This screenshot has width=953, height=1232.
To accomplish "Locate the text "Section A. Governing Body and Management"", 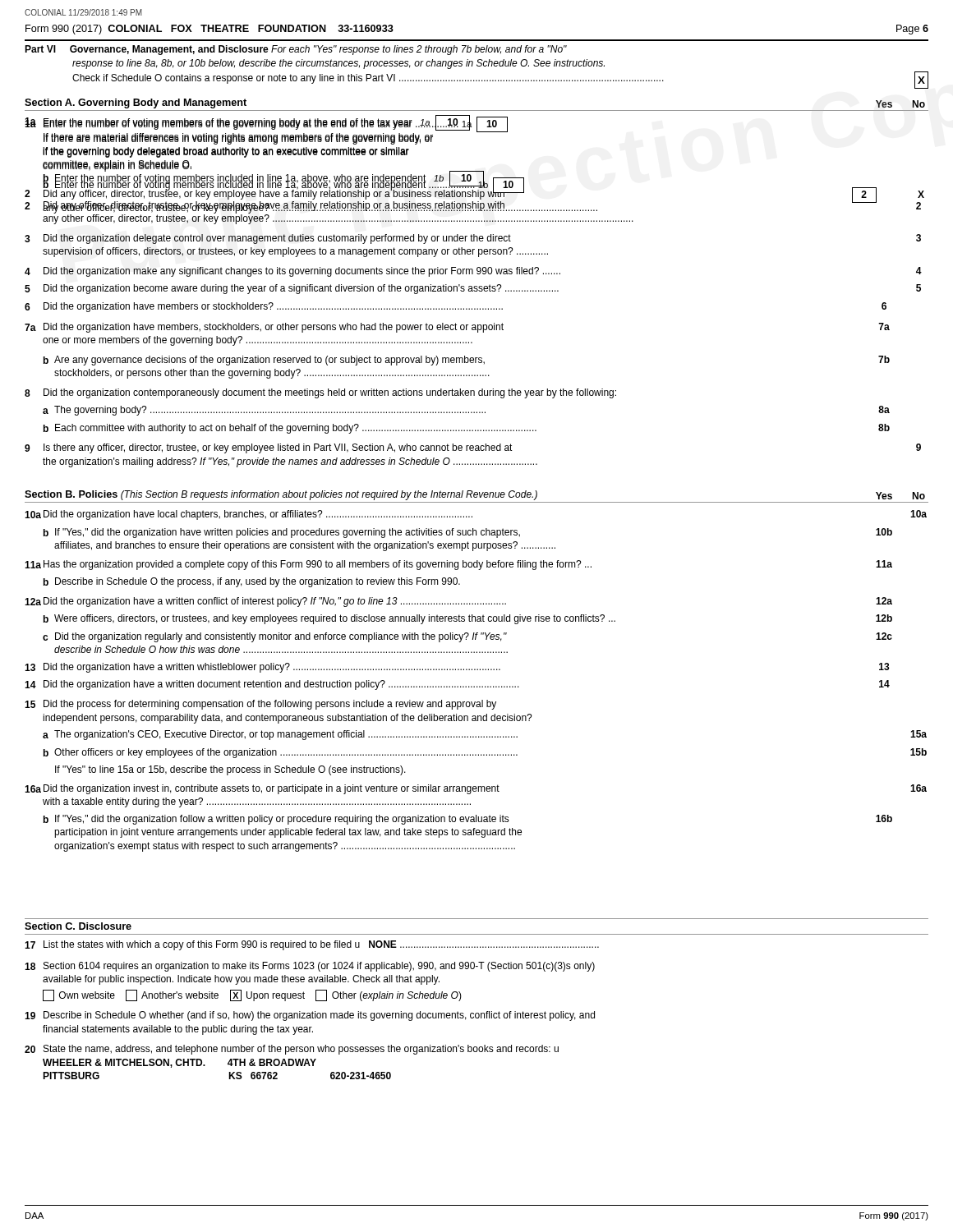I will [x=136, y=103].
